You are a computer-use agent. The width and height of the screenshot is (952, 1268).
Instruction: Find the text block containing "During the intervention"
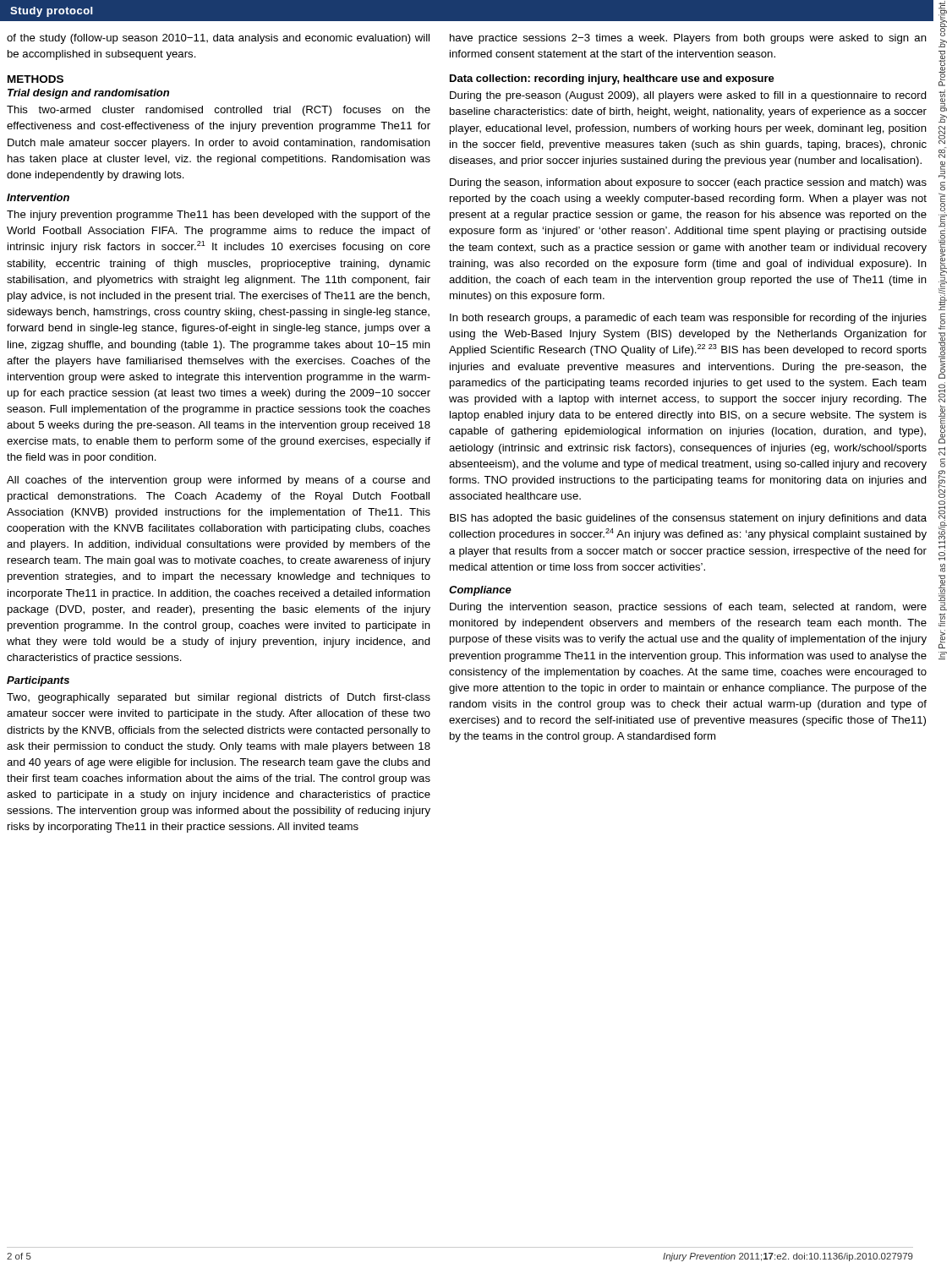(688, 671)
